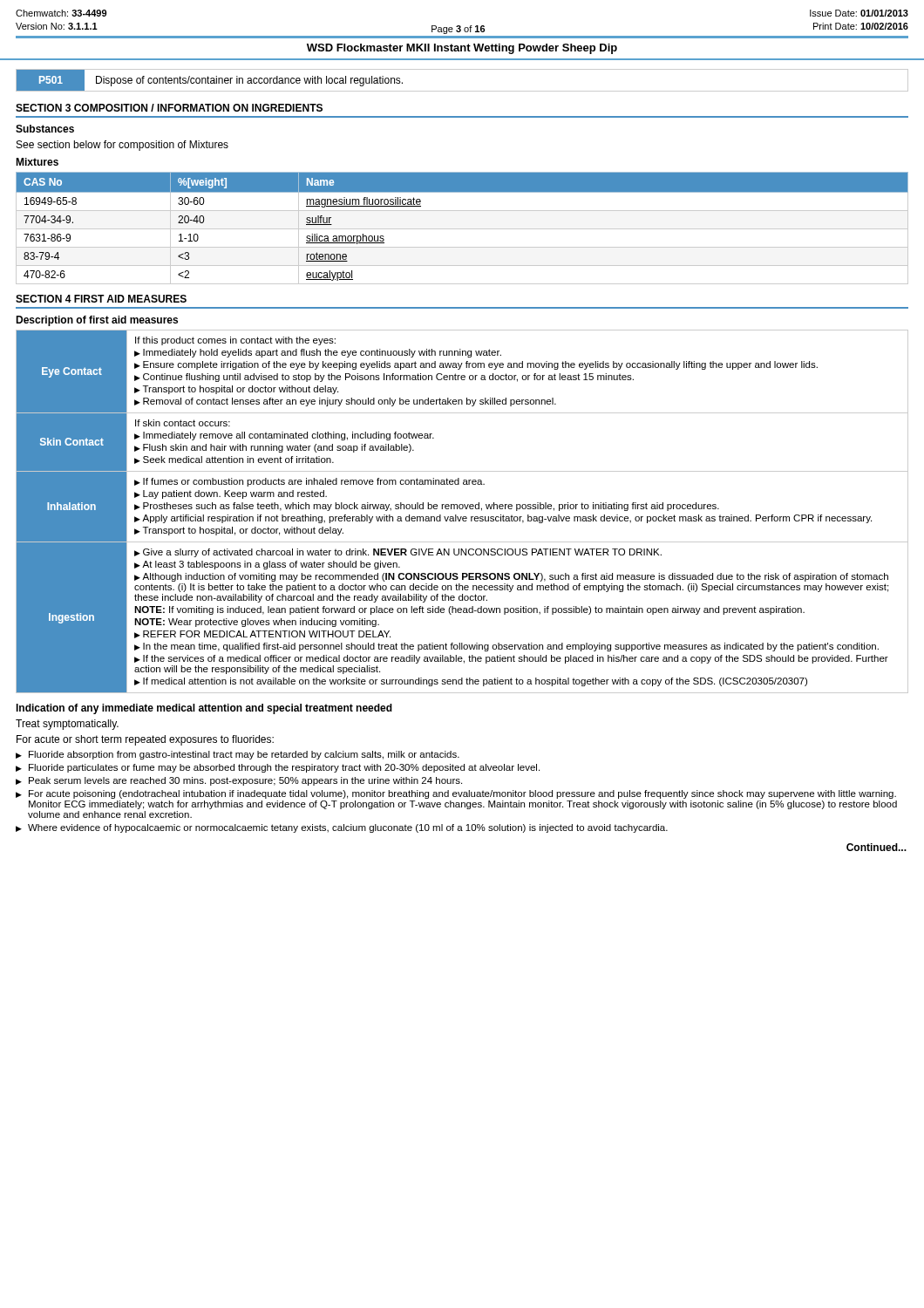
Task: Select the list item that reads "Fluoride particulates or fume may be absorbed through"
Action: point(284,767)
